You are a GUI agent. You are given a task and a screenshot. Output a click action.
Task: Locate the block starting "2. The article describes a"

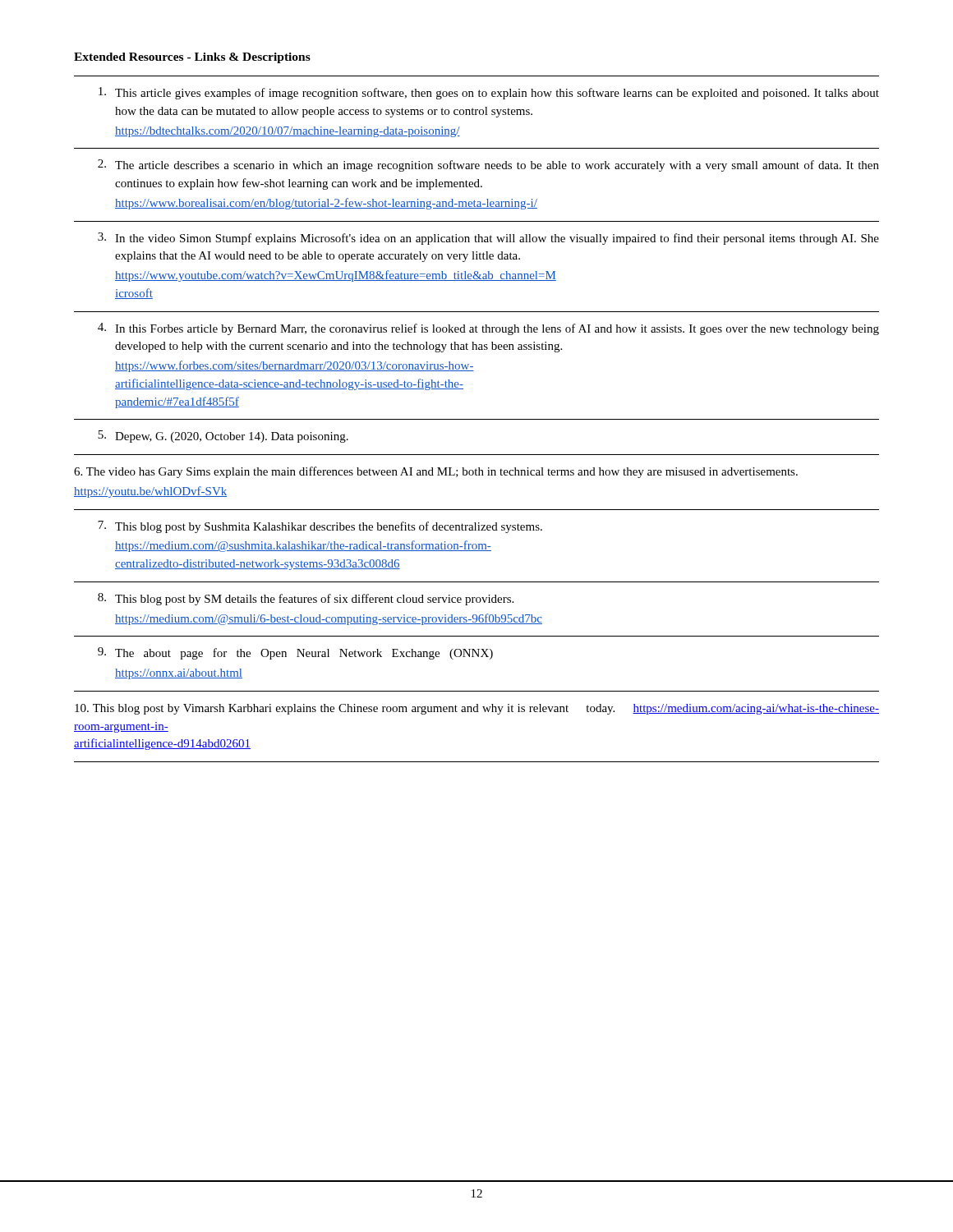click(476, 185)
